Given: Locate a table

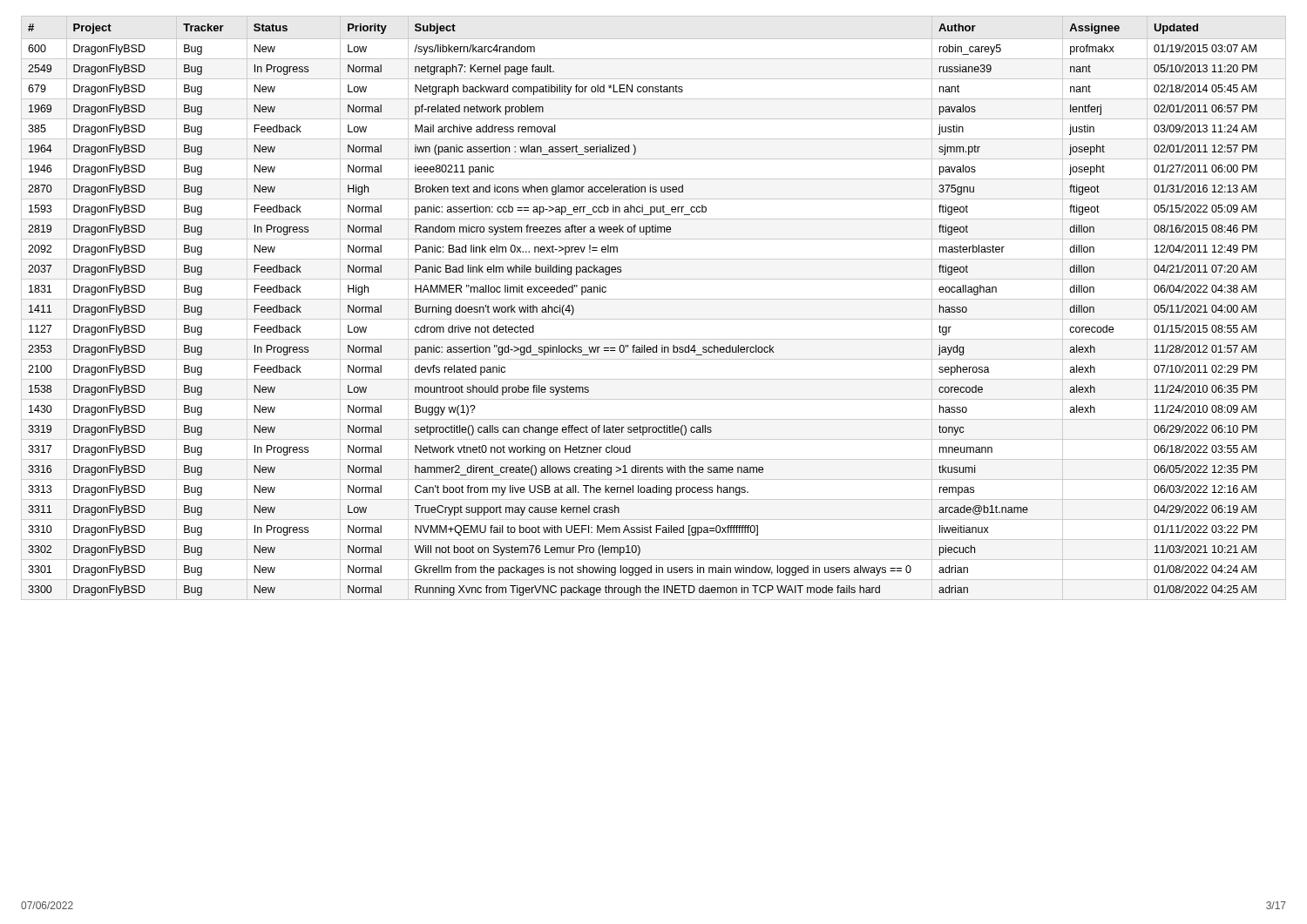Looking at the screenshot, I should 654,308.
